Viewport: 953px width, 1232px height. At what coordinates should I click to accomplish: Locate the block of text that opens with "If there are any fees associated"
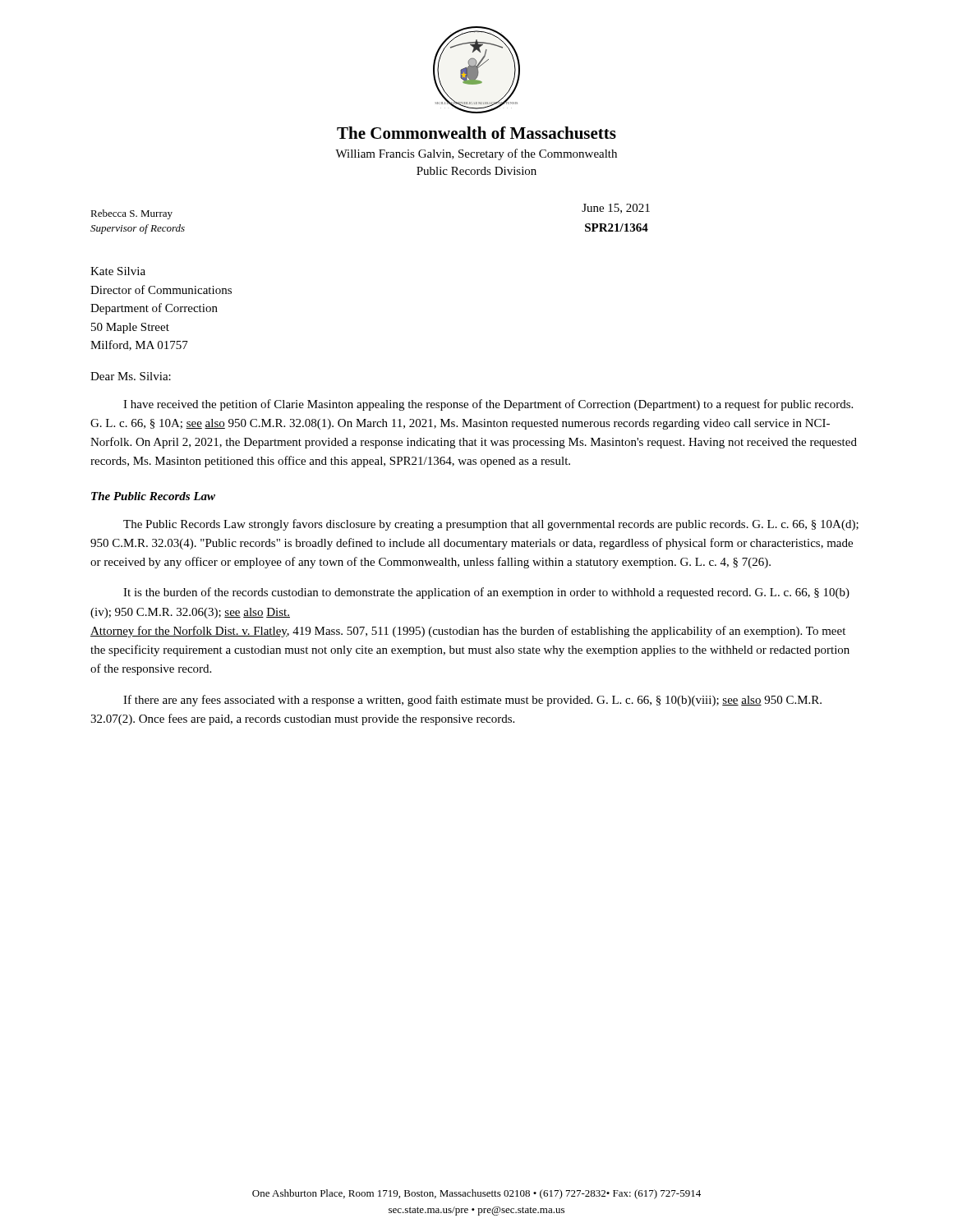(x=456, y=709)
